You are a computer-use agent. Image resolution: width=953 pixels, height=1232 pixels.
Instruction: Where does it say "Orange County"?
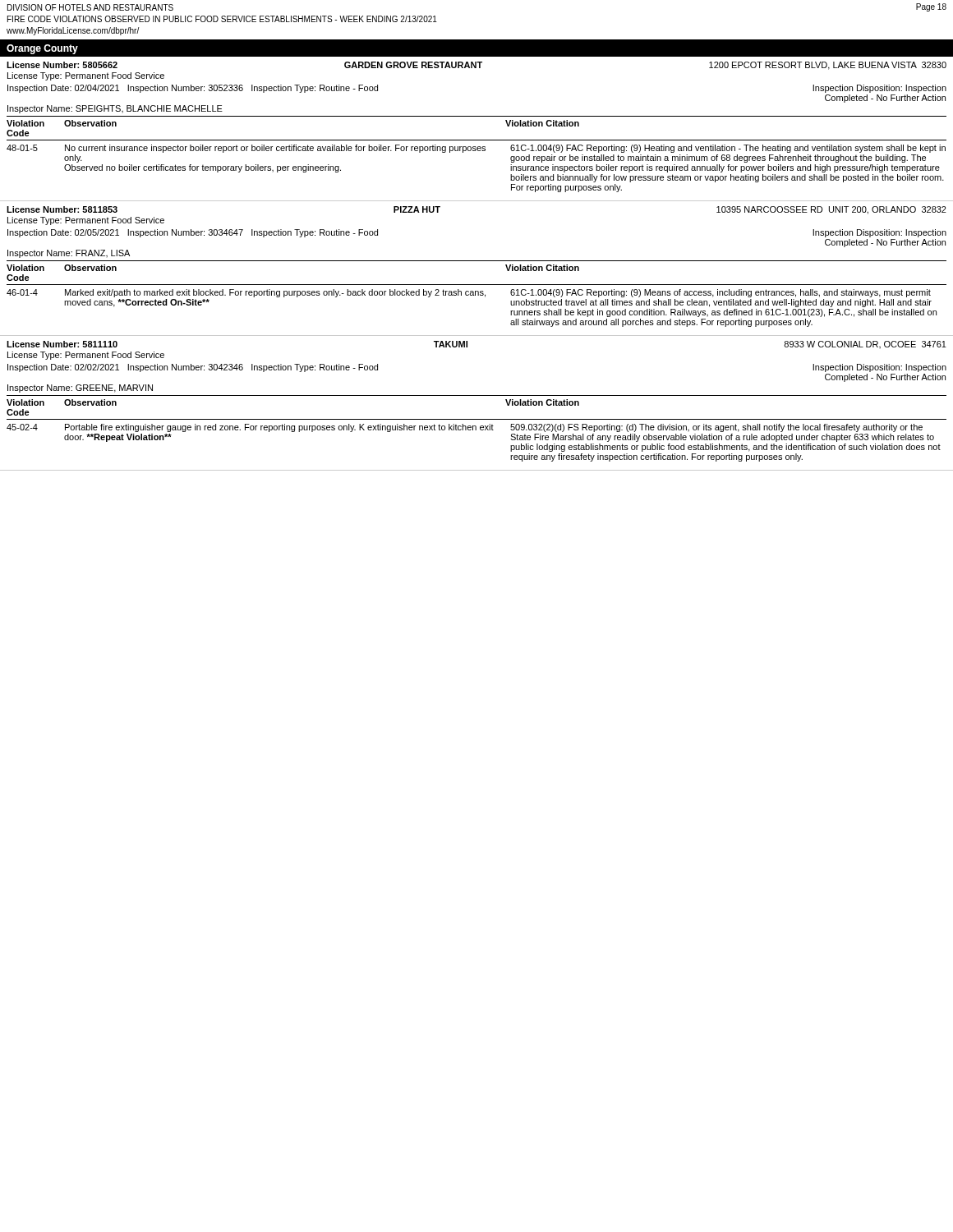point(42,48)
